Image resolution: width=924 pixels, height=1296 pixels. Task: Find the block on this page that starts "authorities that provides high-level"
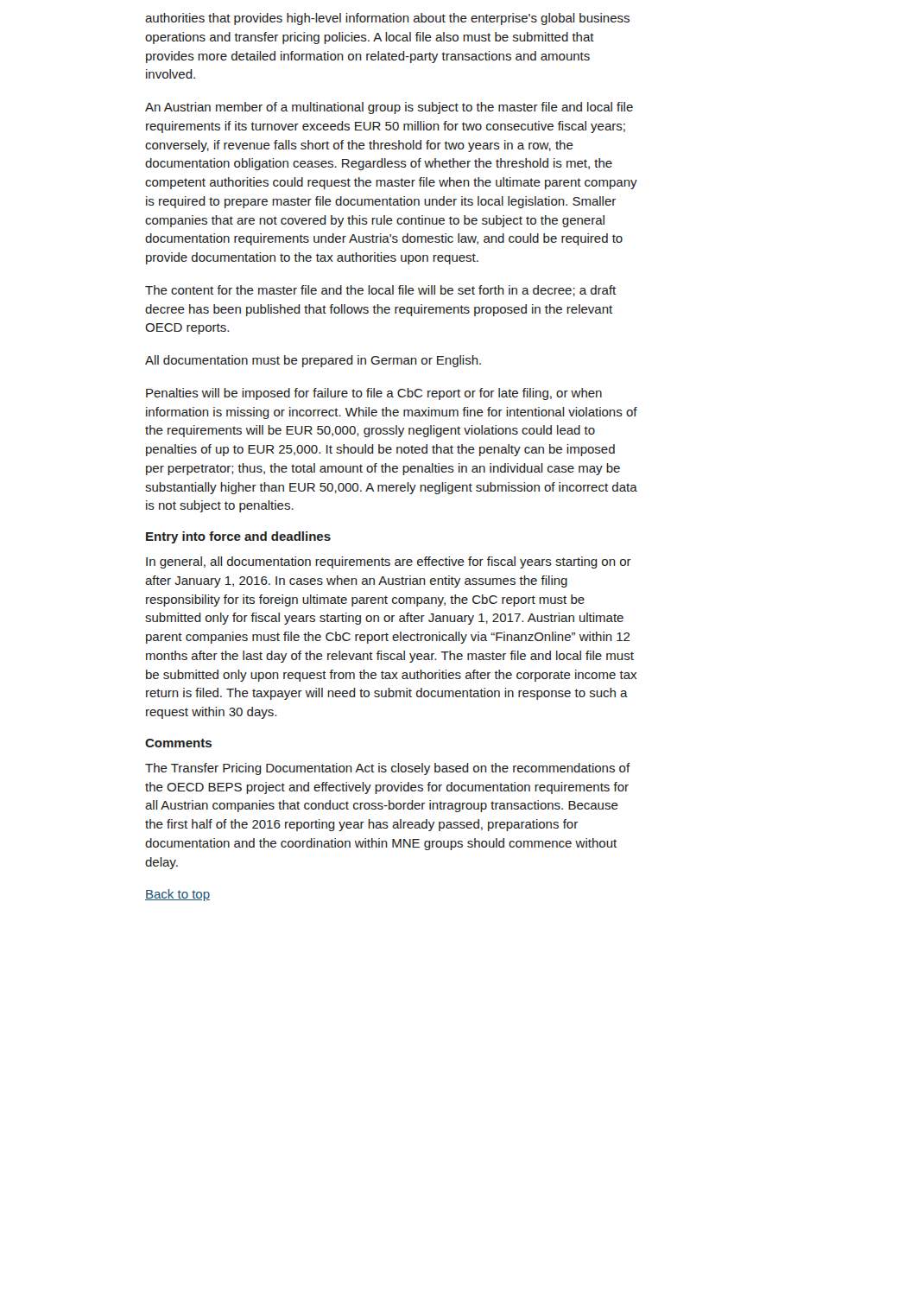[x=388, y=46]
